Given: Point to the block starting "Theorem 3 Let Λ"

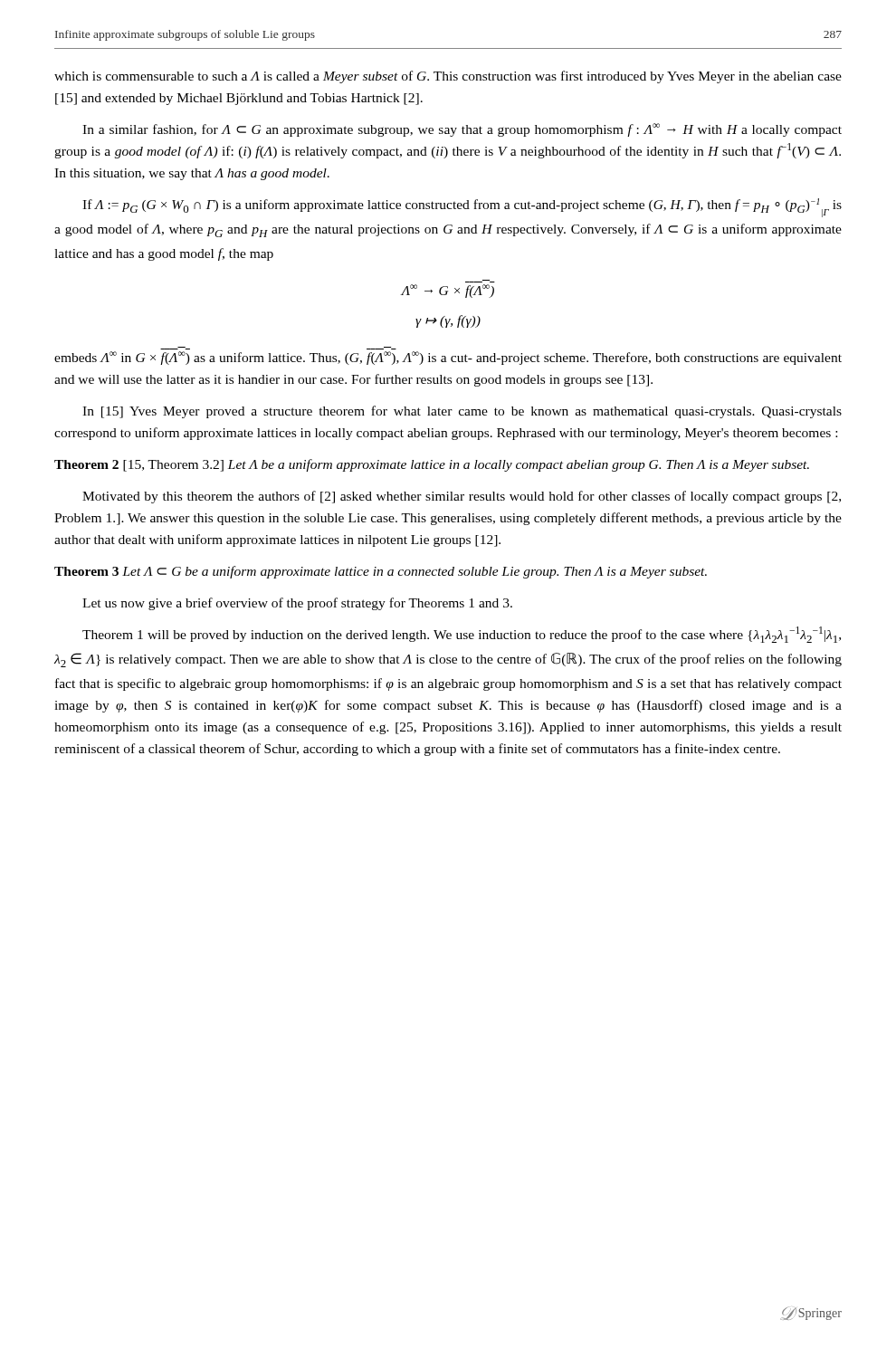Looking at the screenshot, I should (x=448, y=571).
